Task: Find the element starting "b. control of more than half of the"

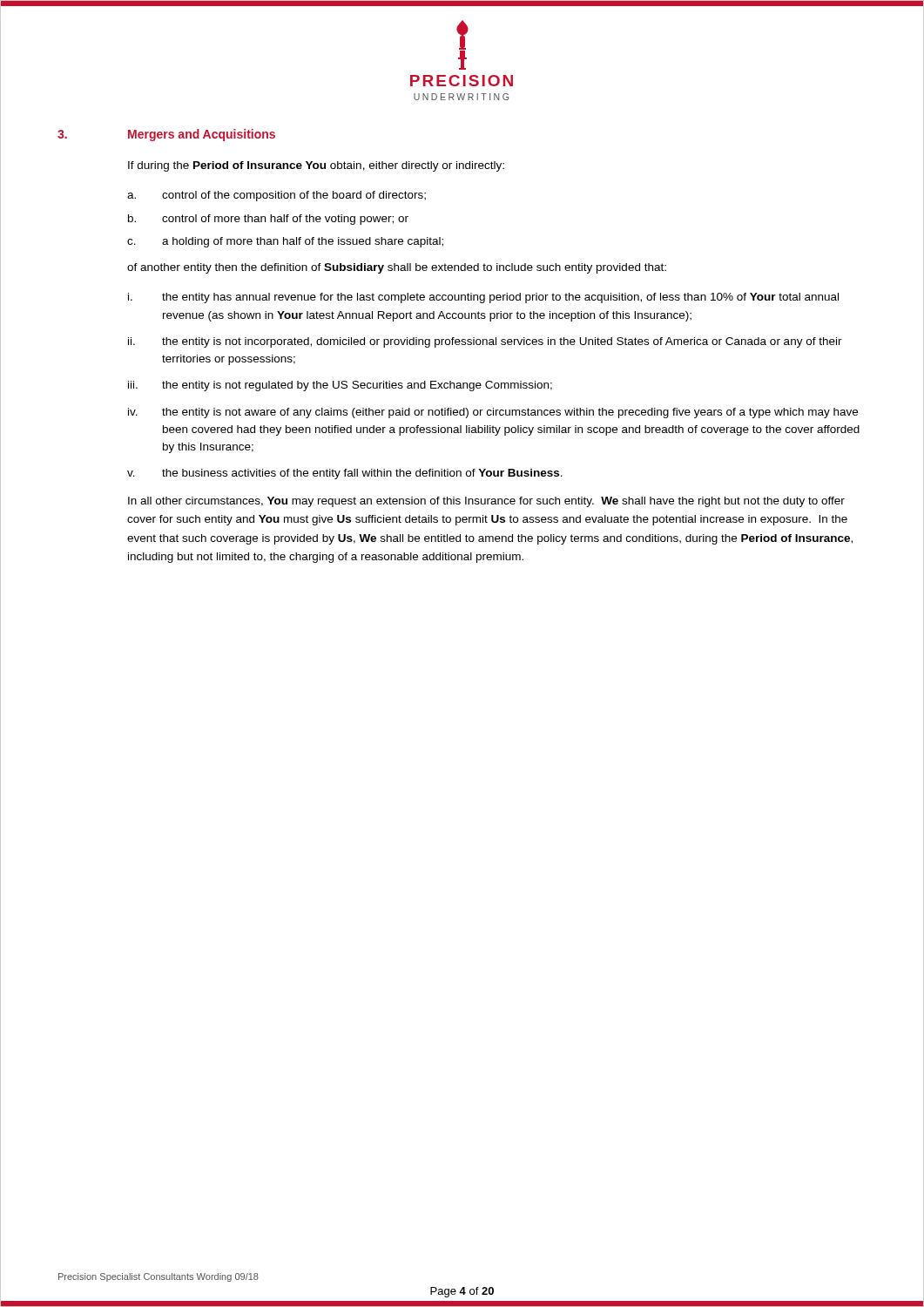Action: coord(268,220)
